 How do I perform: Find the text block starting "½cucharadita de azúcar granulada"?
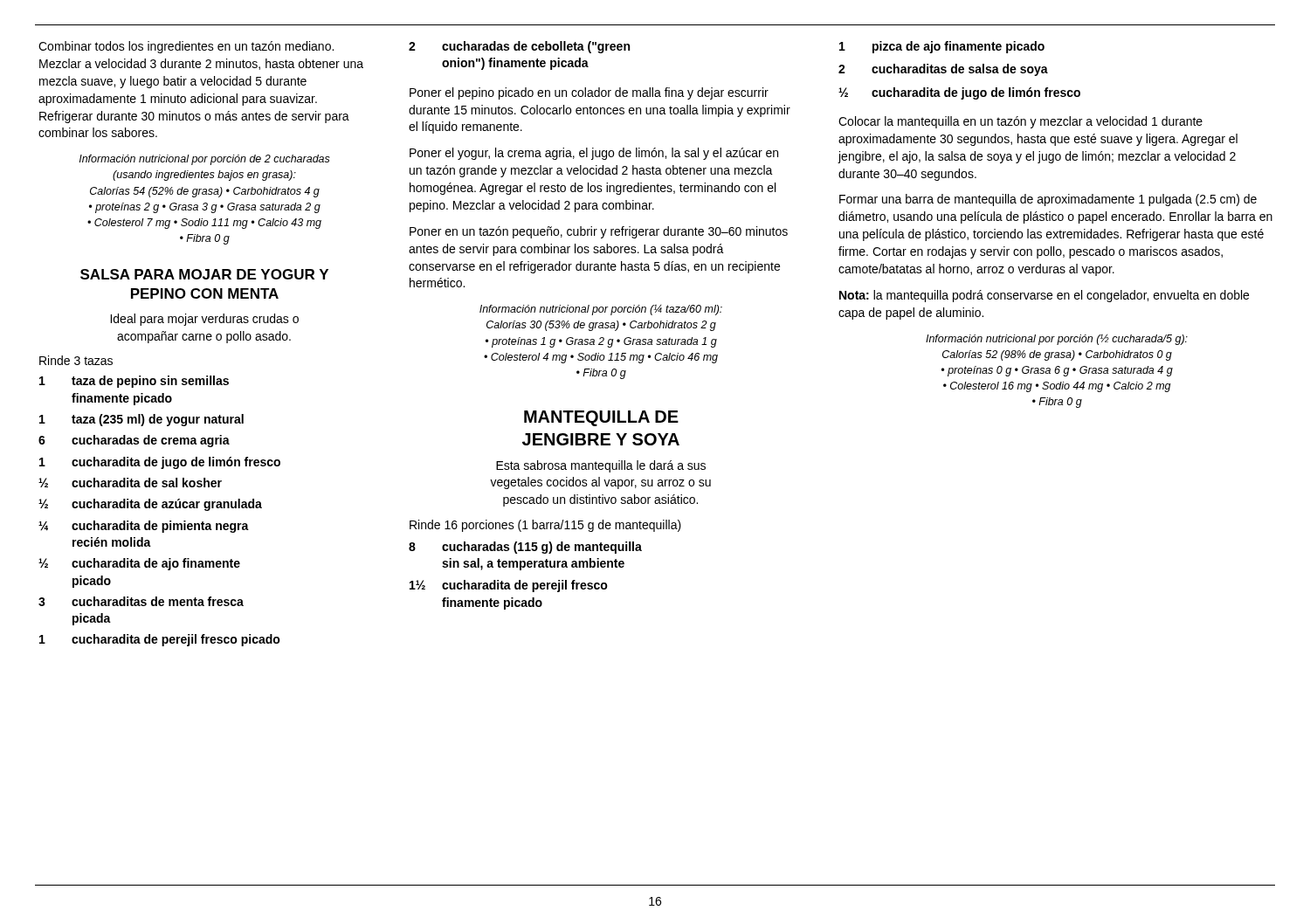click(x=150, y=505)
